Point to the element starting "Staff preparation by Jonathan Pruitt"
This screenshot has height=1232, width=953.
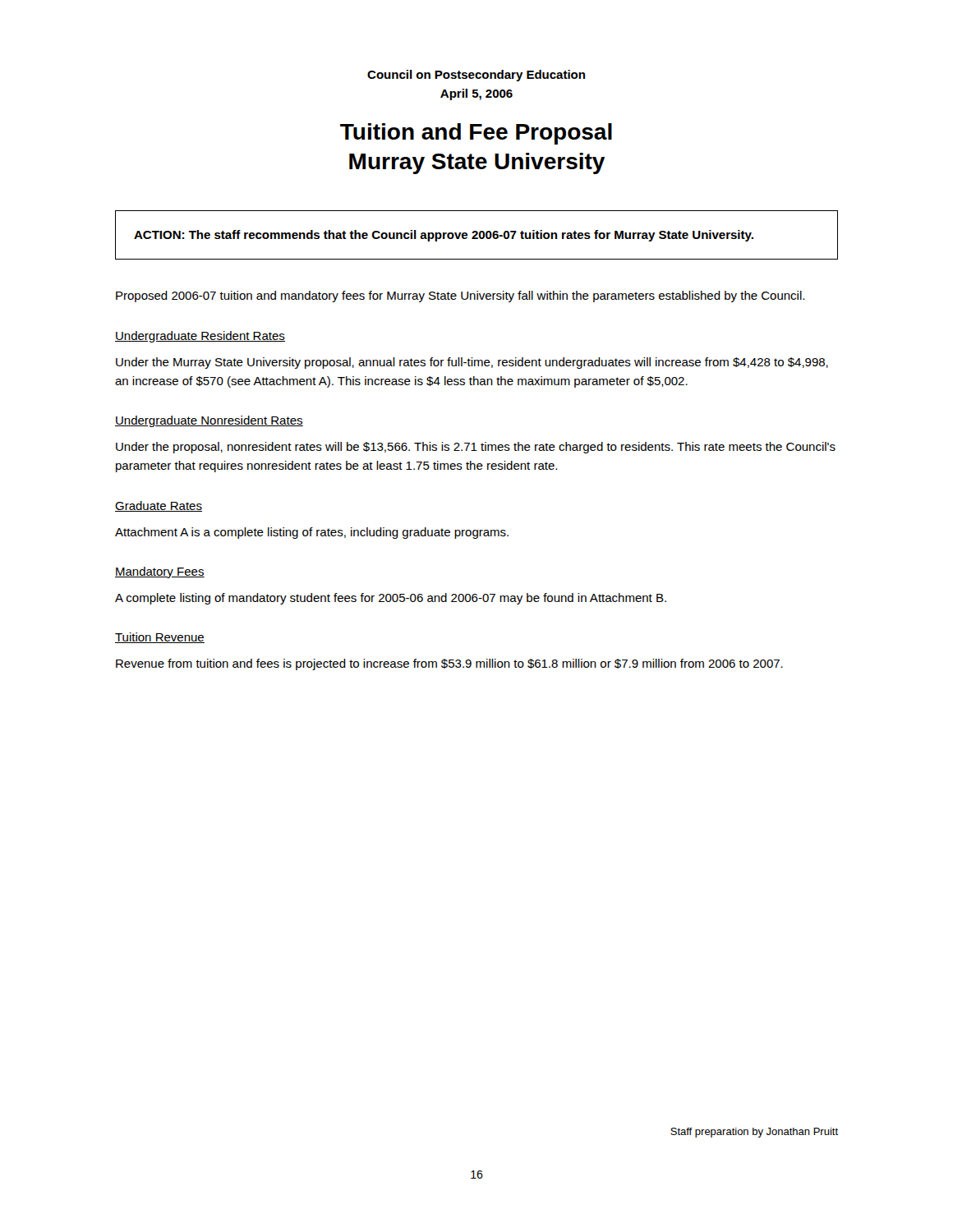754,1131
